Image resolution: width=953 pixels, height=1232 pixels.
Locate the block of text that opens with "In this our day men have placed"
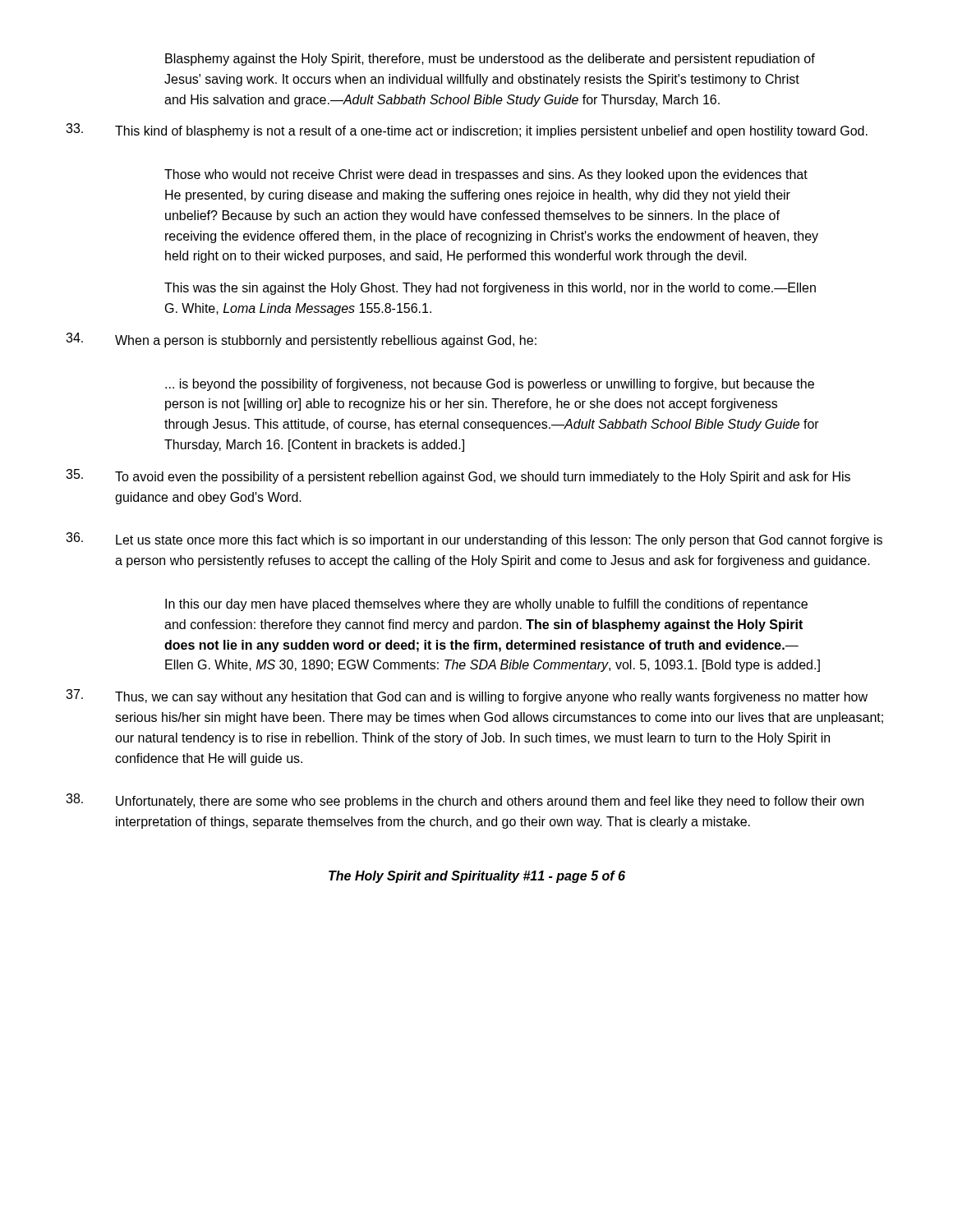[493, 635]
